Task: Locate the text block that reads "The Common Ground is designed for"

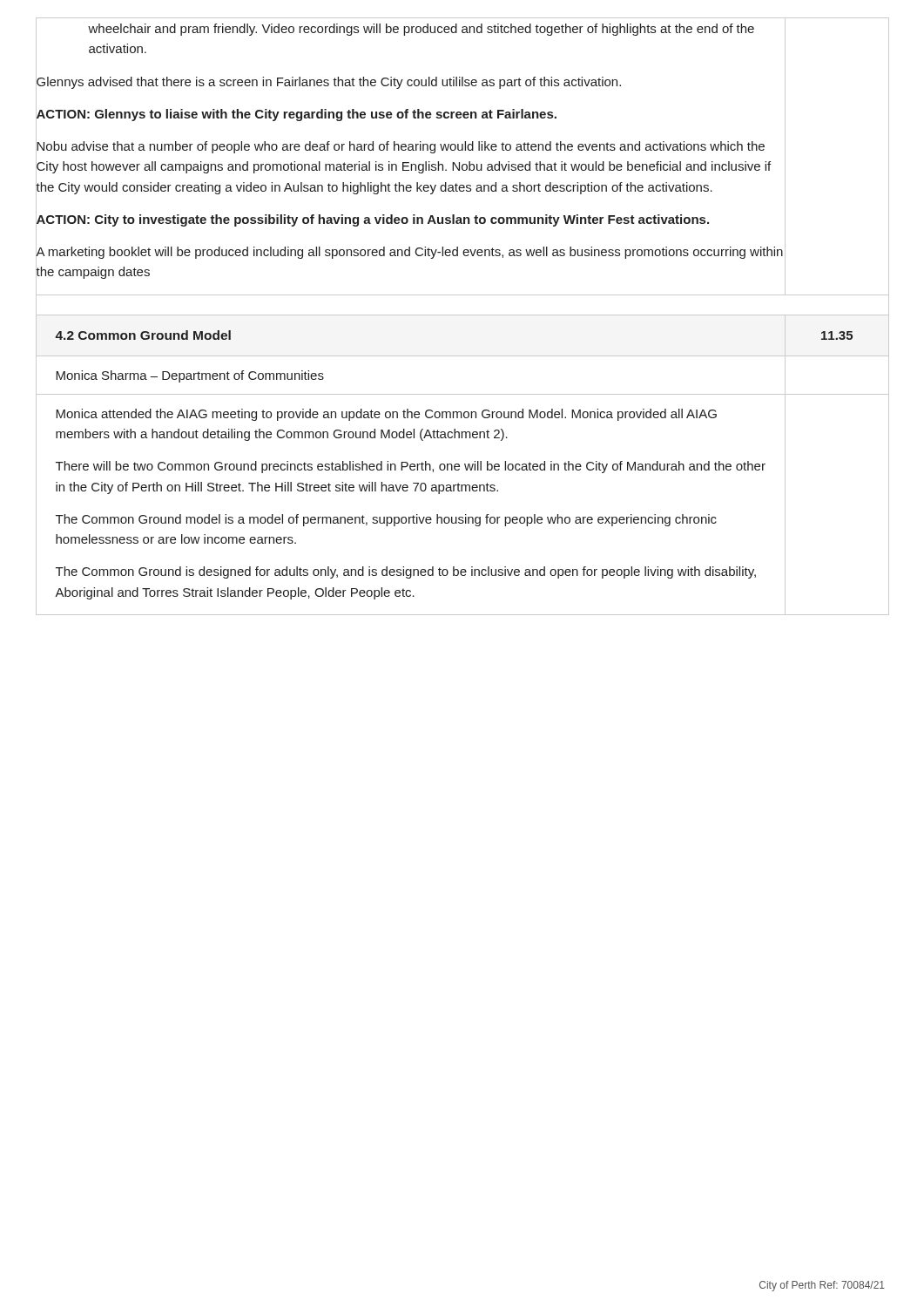Action: [x=406, y=581]
